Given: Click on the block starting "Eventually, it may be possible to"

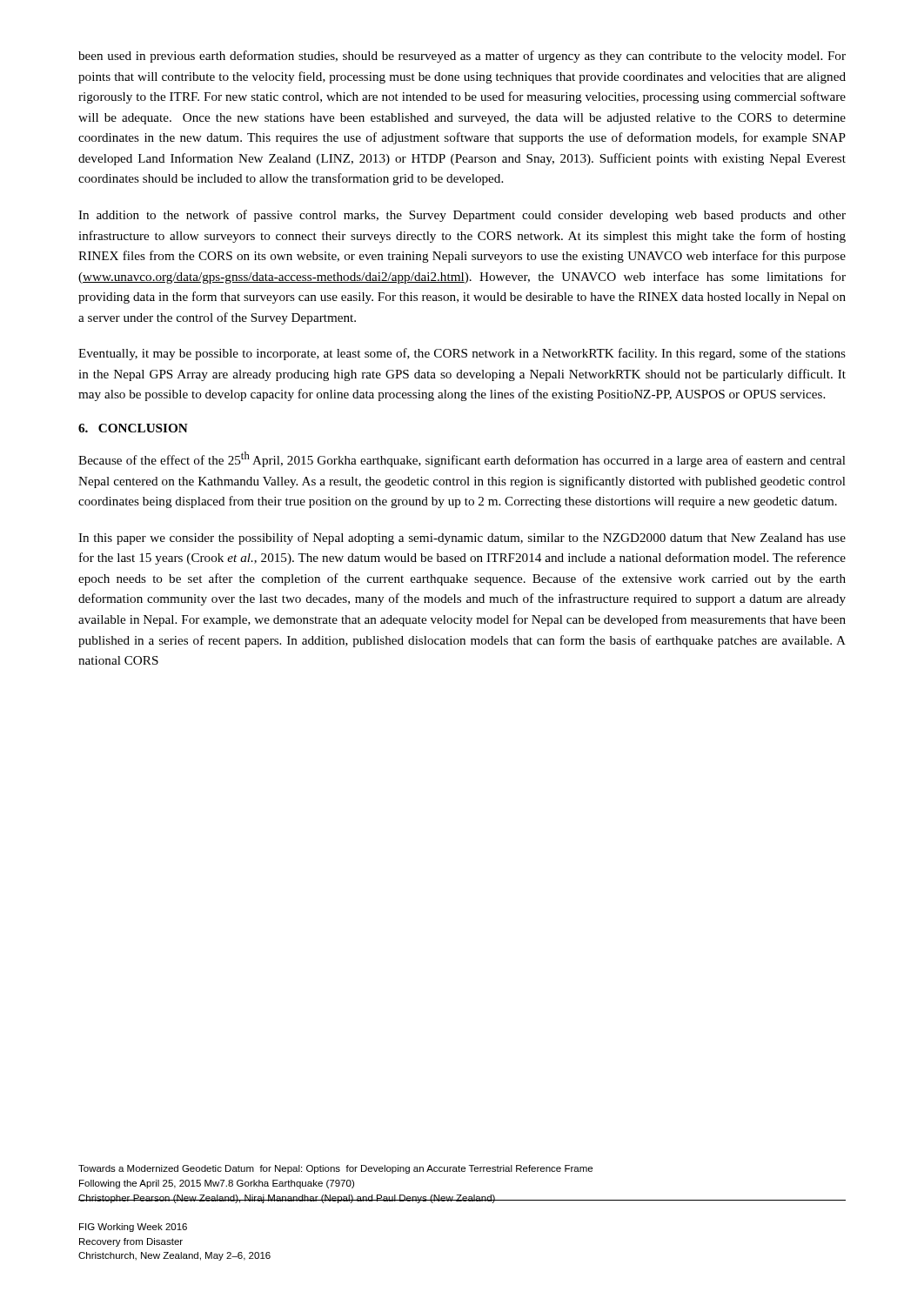Looking at the screenshot, I should [462, 374].
